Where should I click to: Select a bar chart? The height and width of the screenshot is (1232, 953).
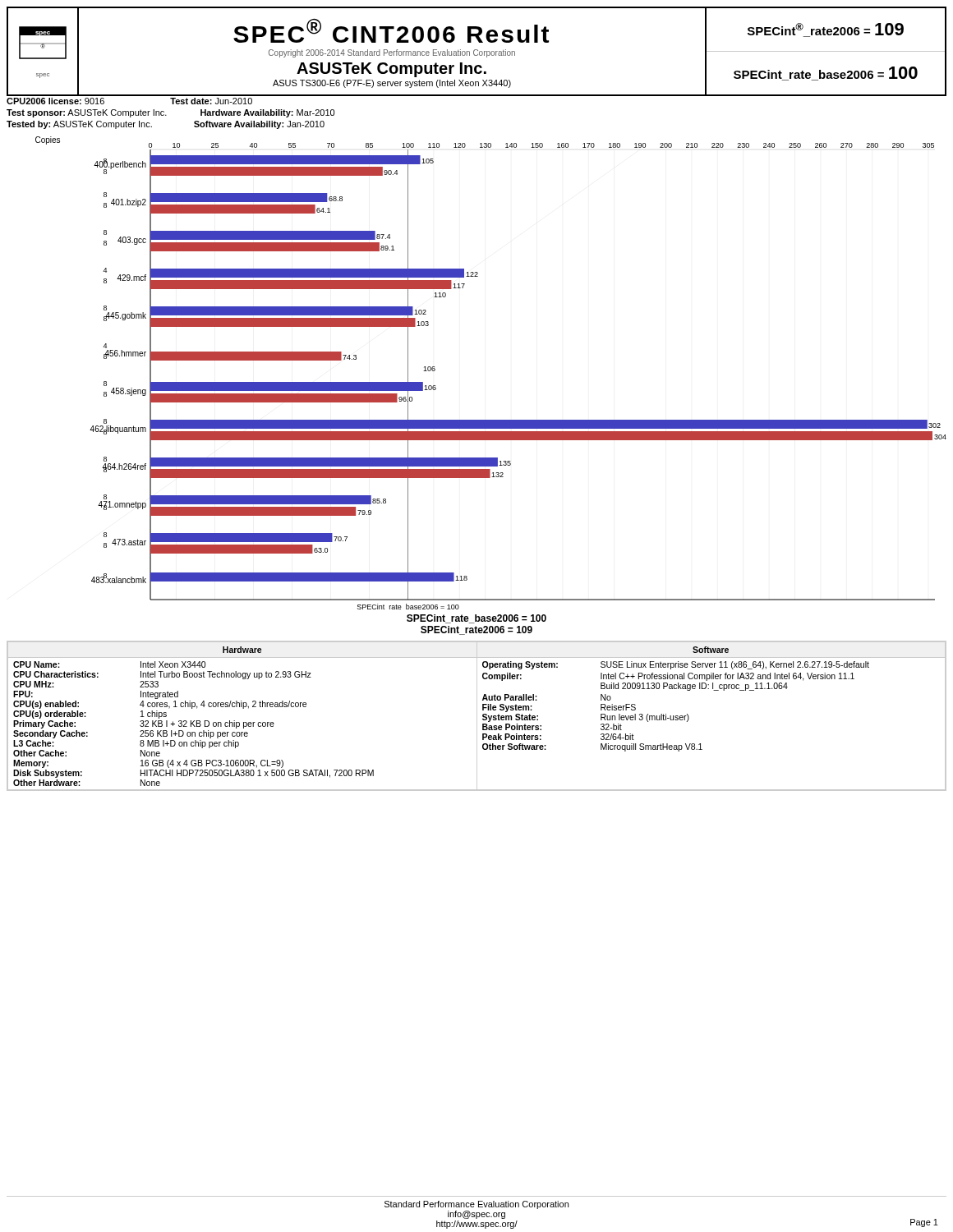pos(476,367)
